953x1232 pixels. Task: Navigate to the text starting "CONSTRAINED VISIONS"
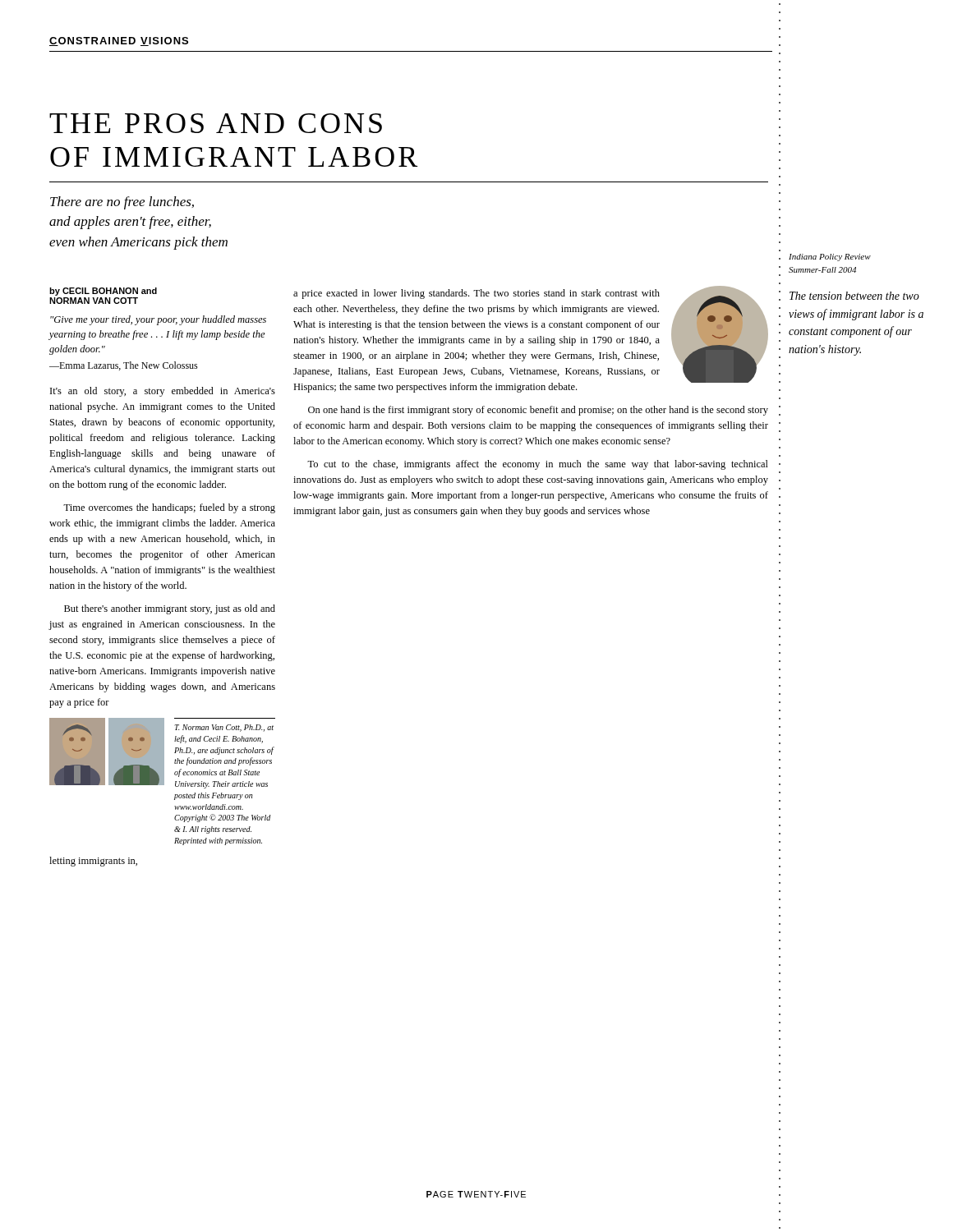pos(119,41)
